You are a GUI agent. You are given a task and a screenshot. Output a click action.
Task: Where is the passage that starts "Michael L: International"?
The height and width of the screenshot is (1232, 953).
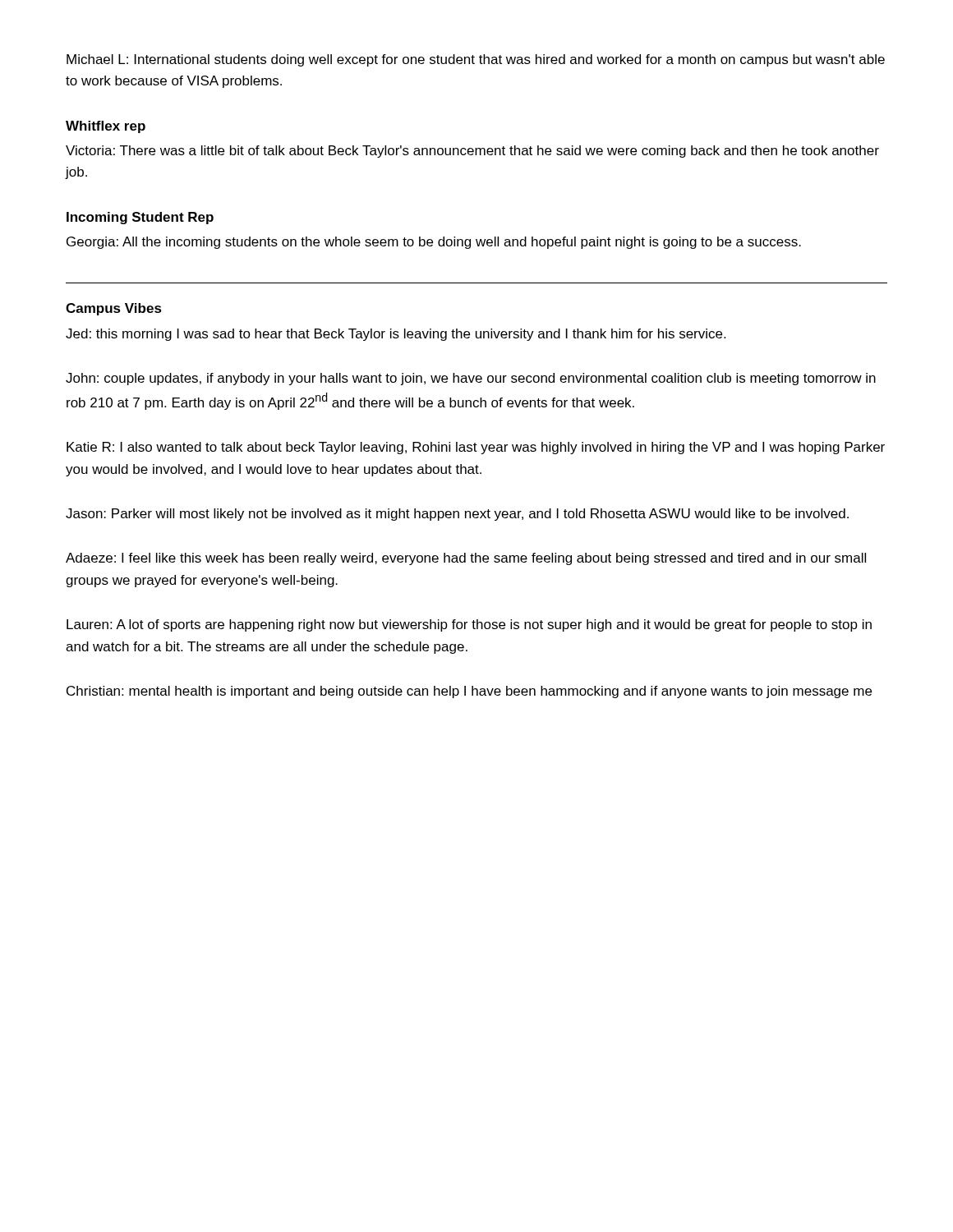tap(475, 70)
